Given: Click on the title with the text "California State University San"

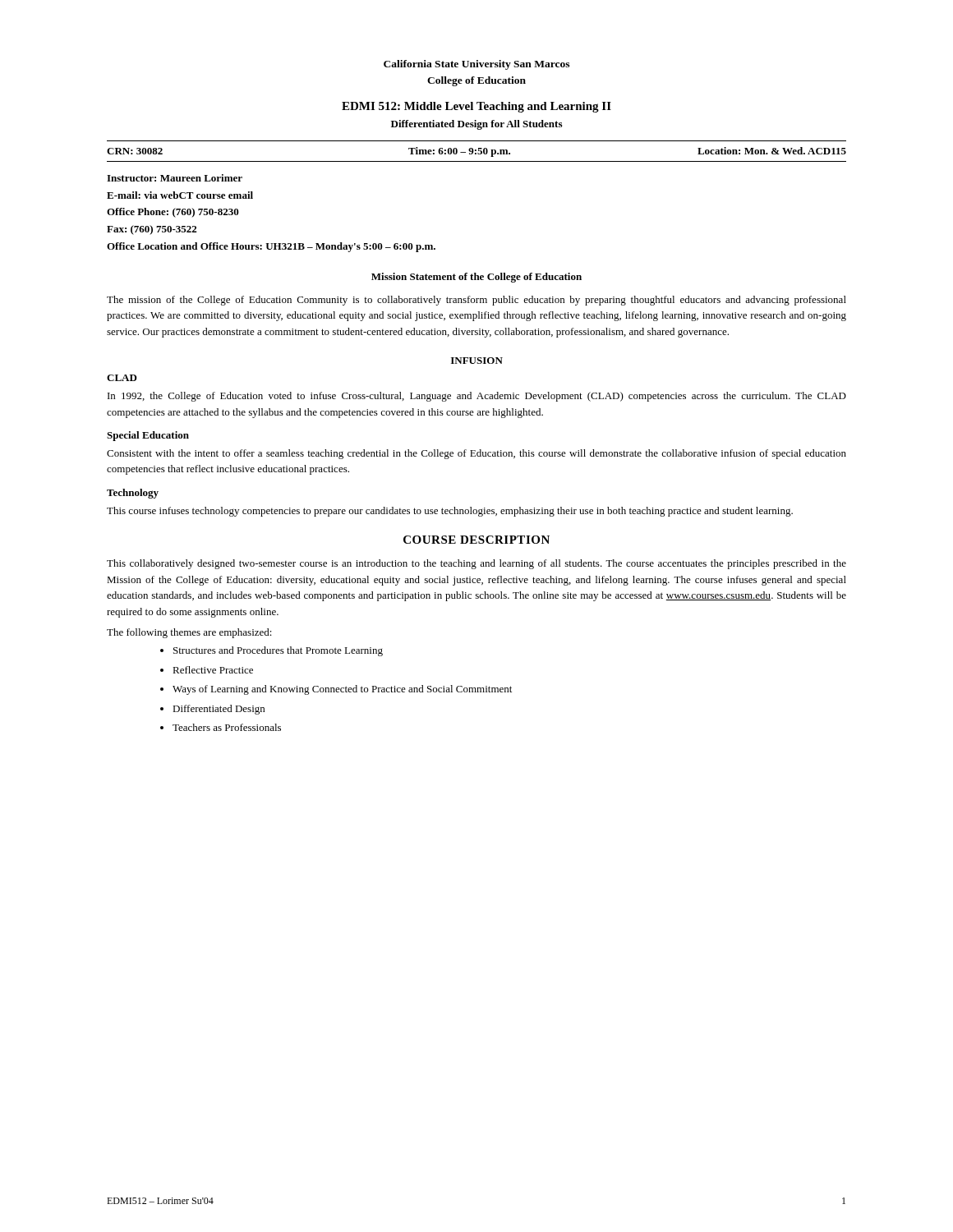Looking at the screenshot, I should [x=476, y=72].
